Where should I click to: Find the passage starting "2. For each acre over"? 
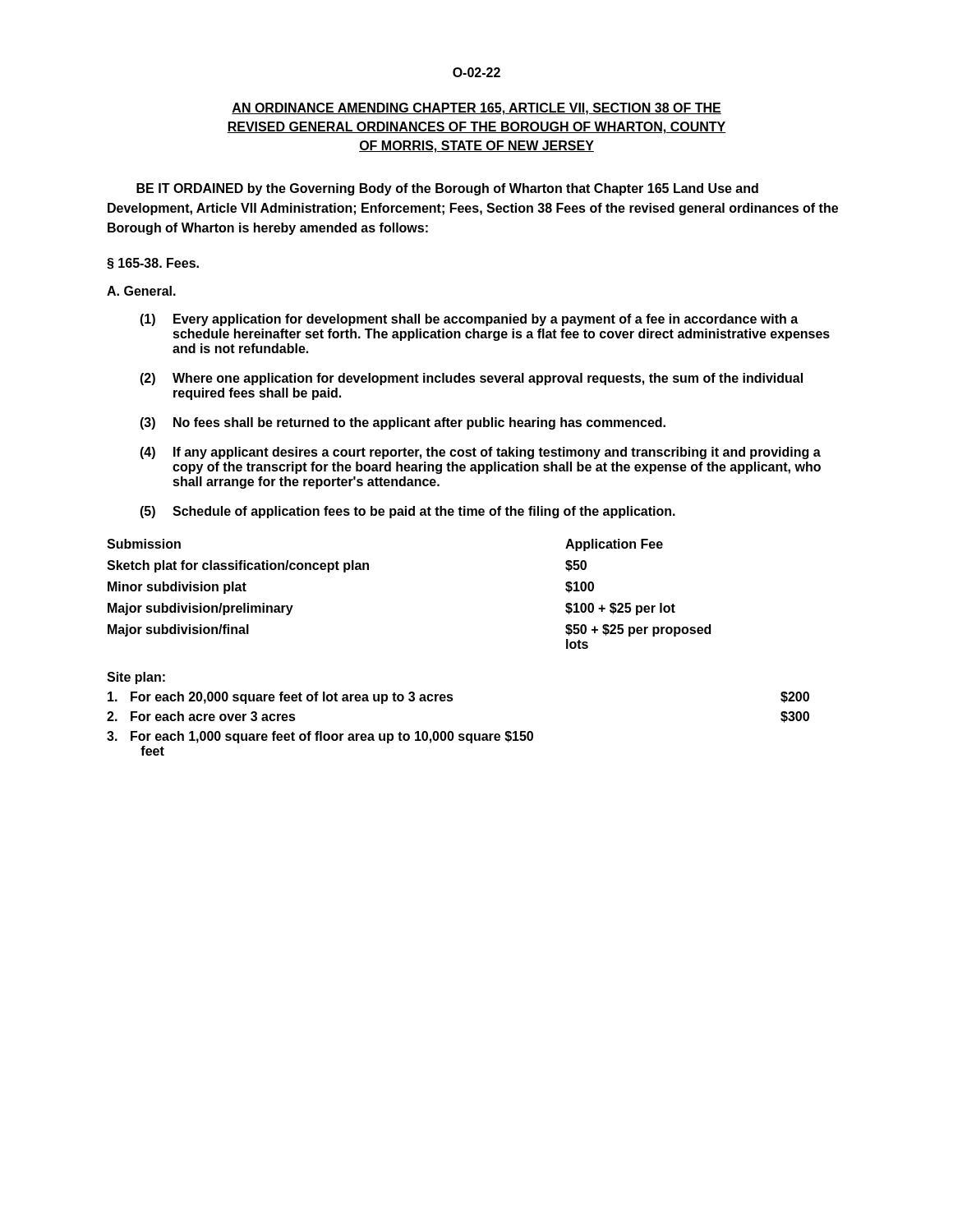pyautogui.click(x=212, y=717)
